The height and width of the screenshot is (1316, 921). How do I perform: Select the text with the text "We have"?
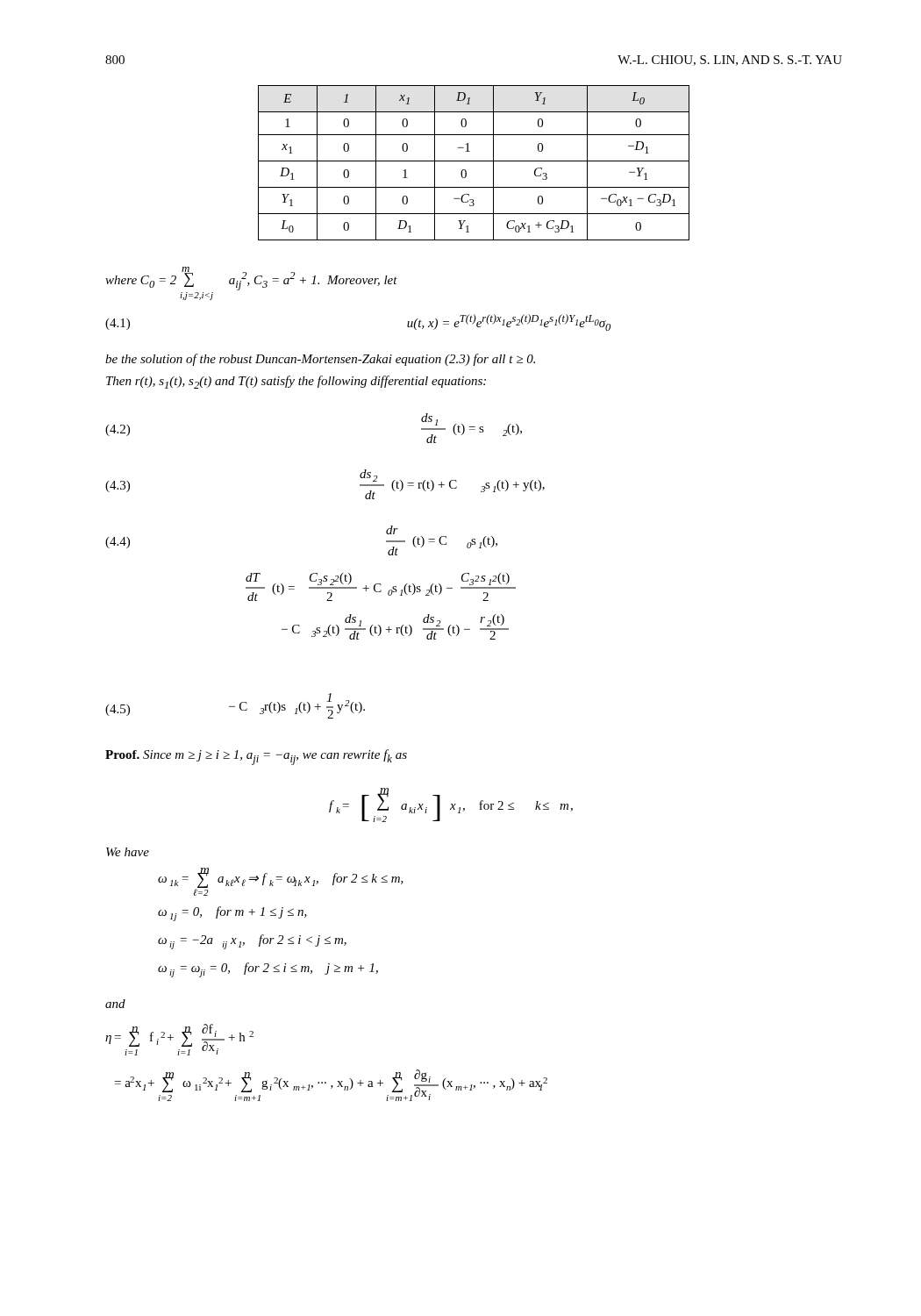(127, 852)
